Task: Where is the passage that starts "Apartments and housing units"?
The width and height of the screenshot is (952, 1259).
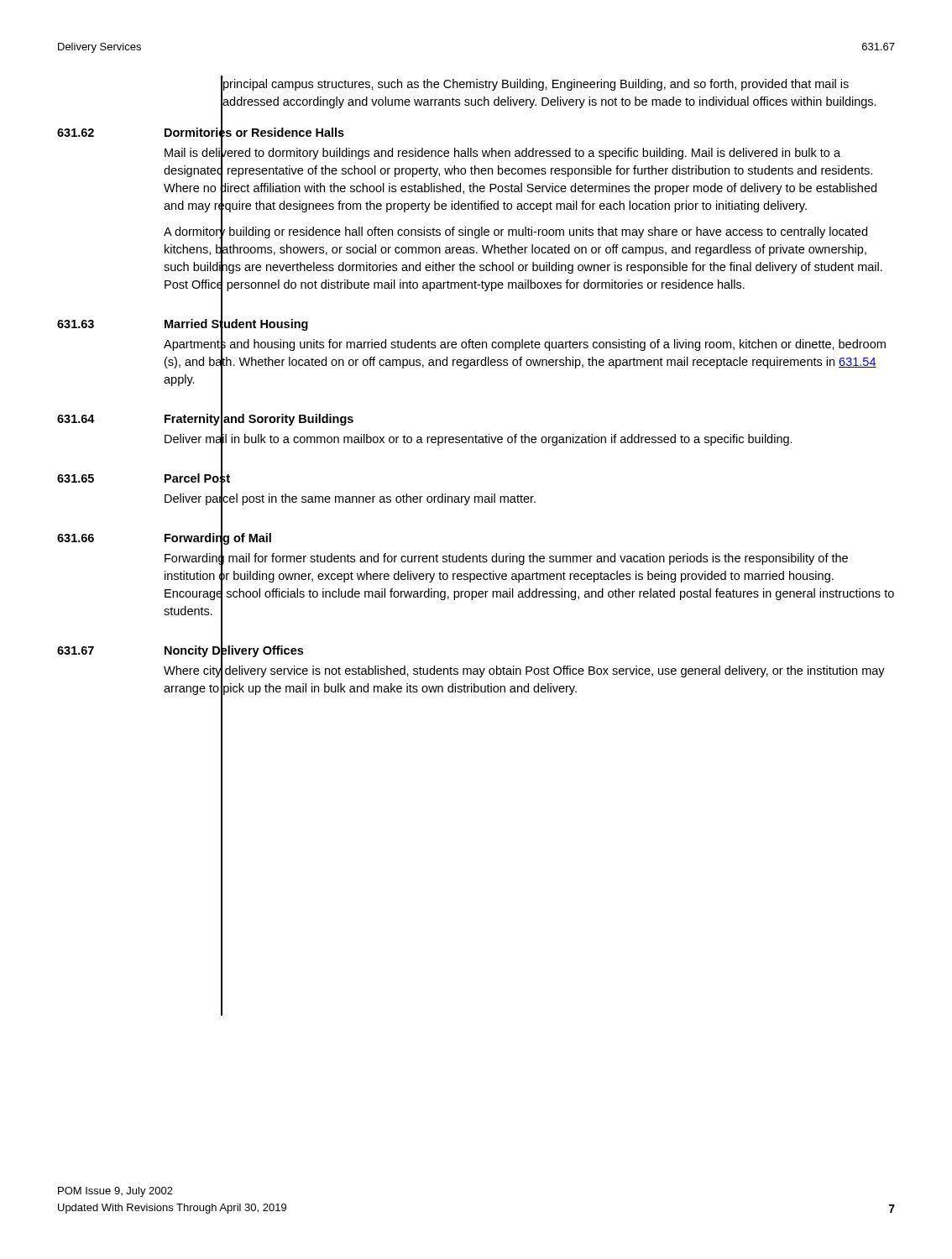Action: (525, 362)
